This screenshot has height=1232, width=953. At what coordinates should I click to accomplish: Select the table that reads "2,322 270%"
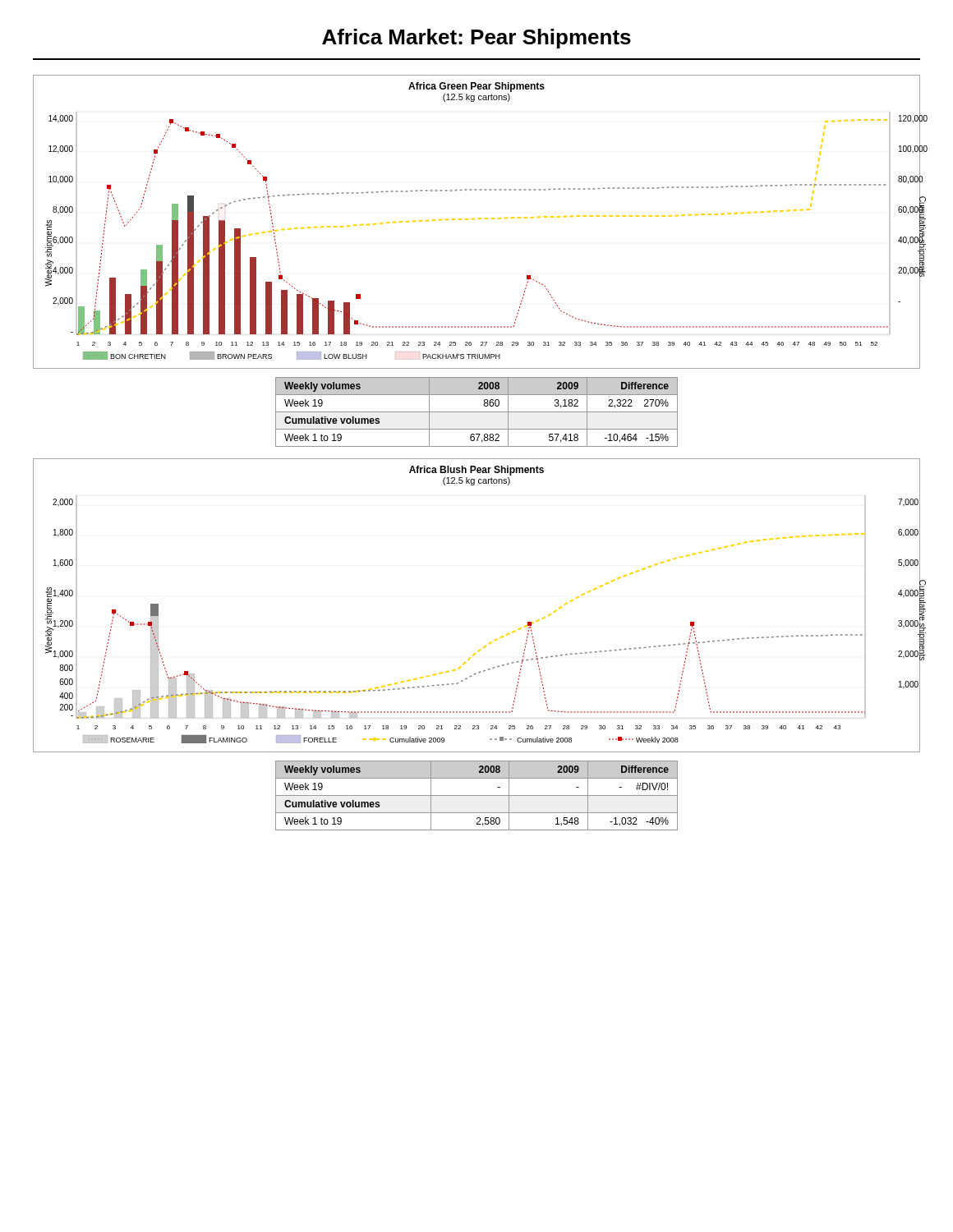coord(476,412)
